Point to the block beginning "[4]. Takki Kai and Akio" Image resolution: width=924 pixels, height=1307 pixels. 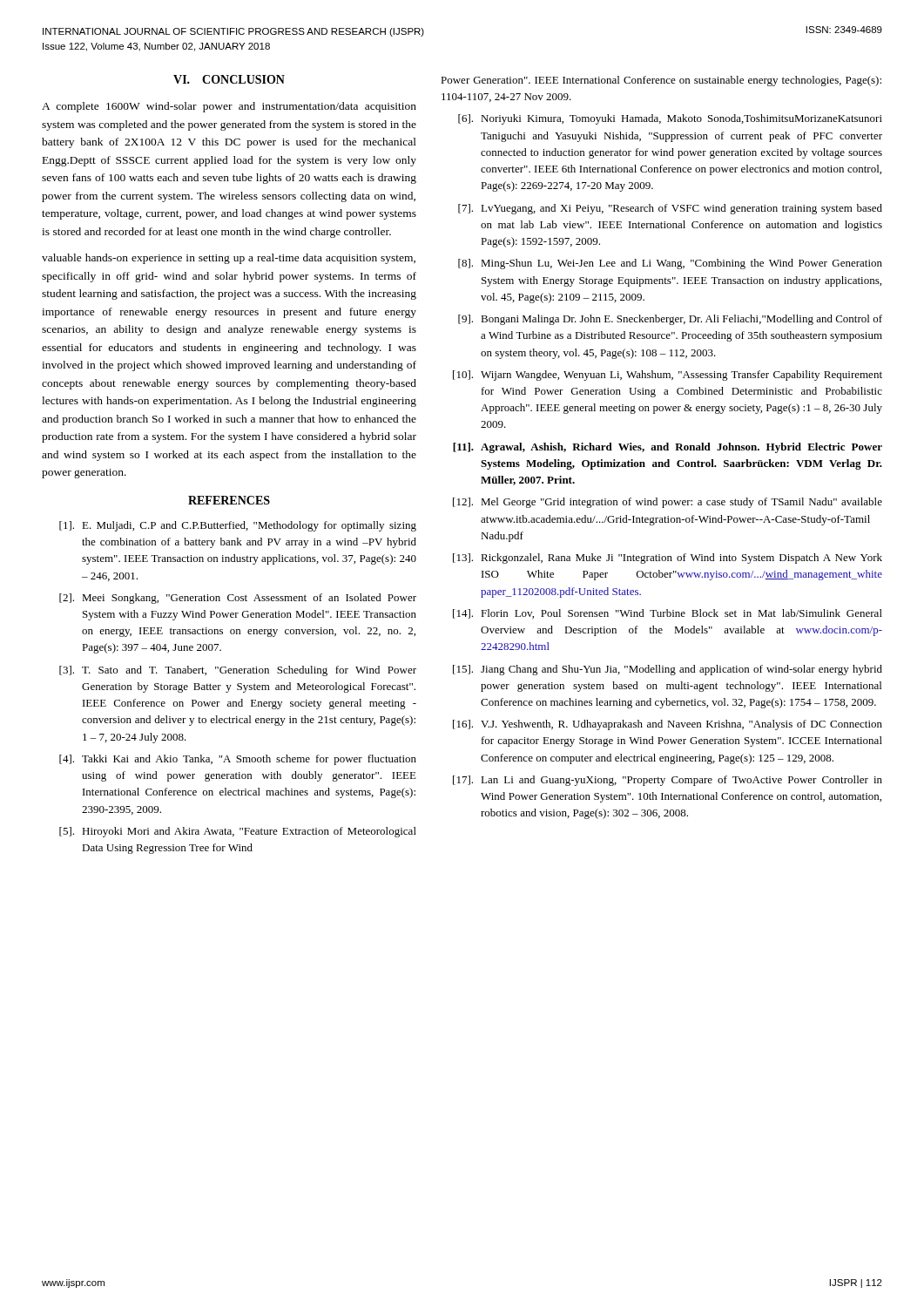tap(229, 784)
